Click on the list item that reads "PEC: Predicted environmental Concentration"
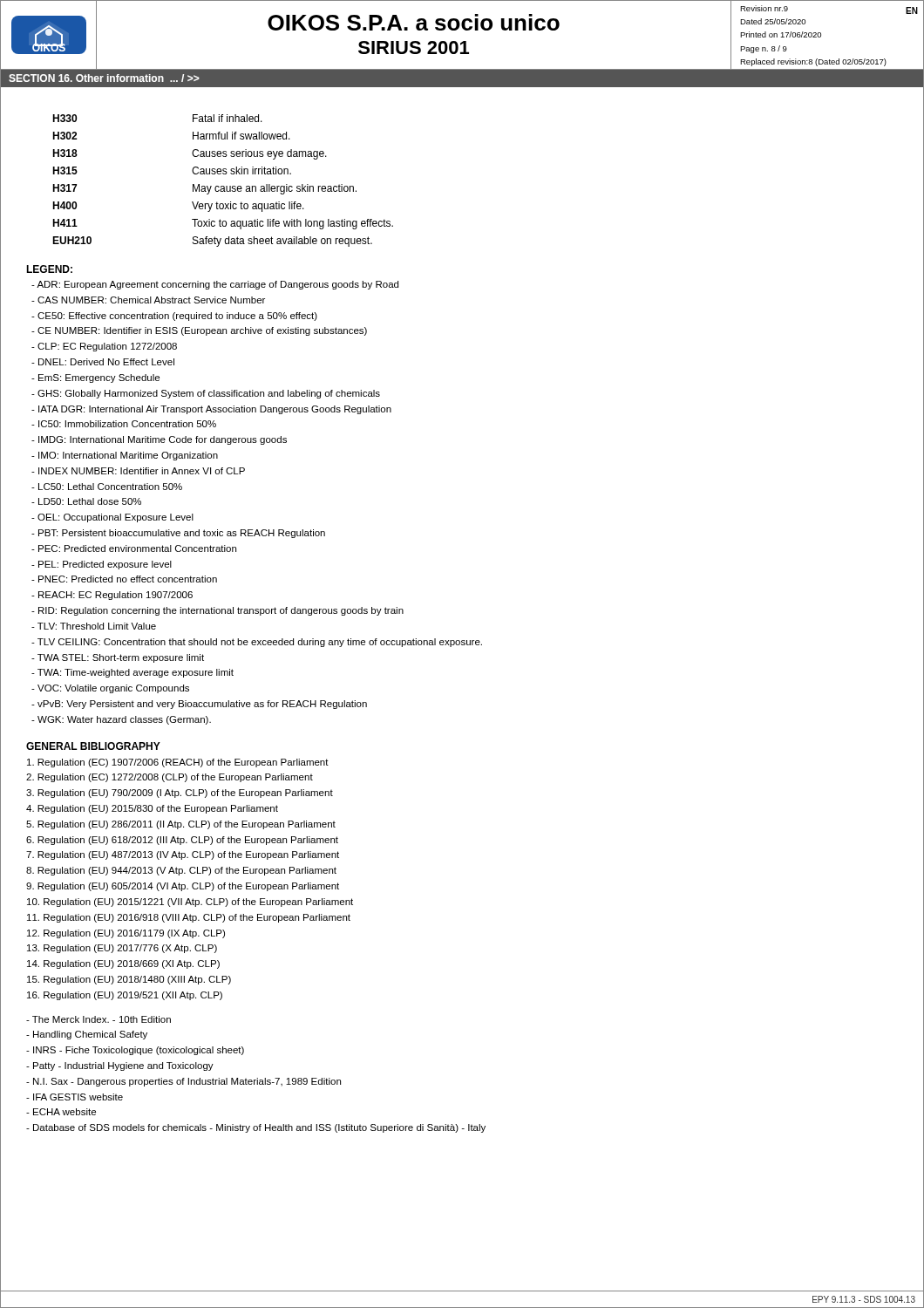Image resolution: width=924 pixels, height=1308 pixels. 134,548
